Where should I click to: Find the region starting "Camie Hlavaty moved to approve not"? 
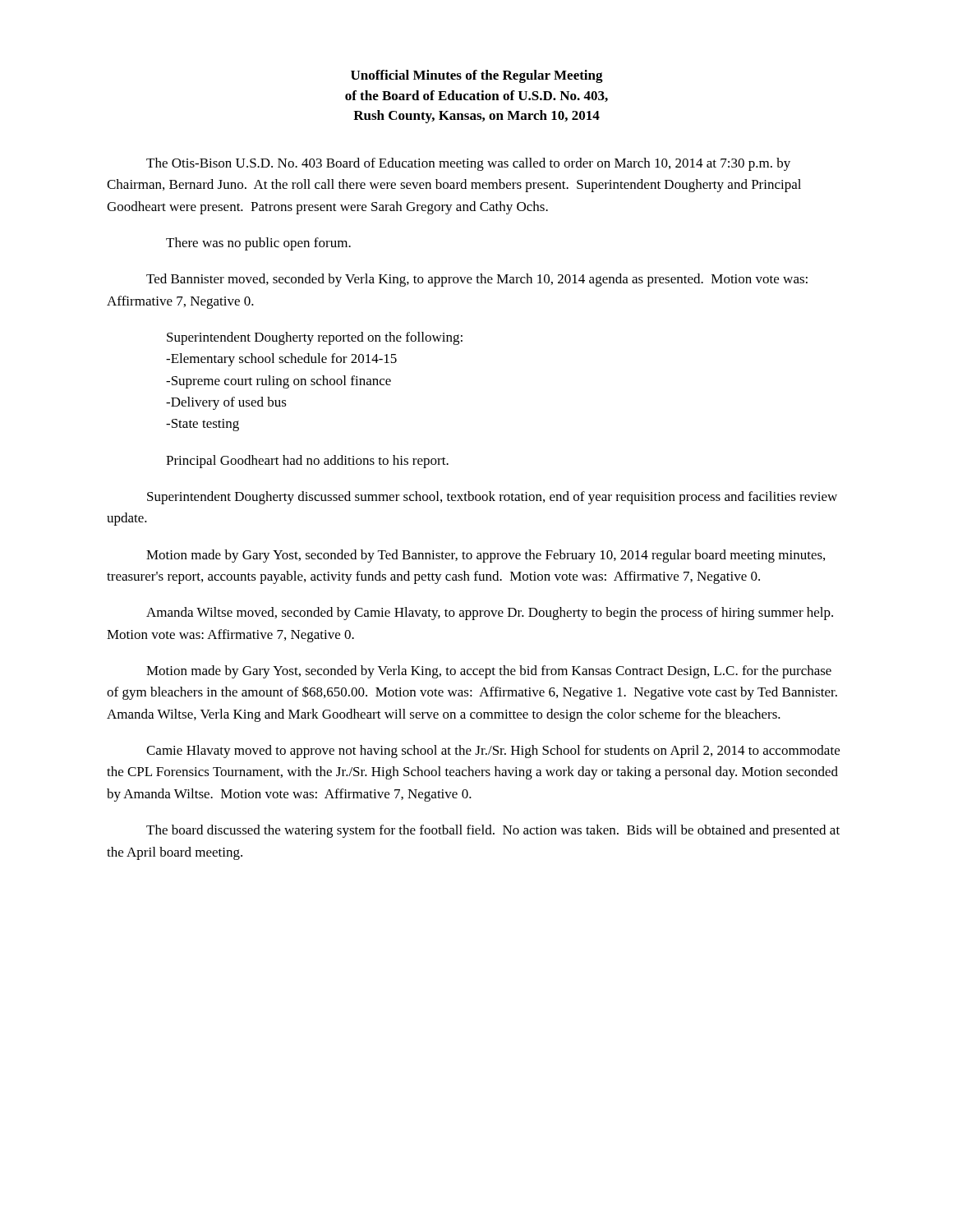pyautogui.click(x=473, y=772)
